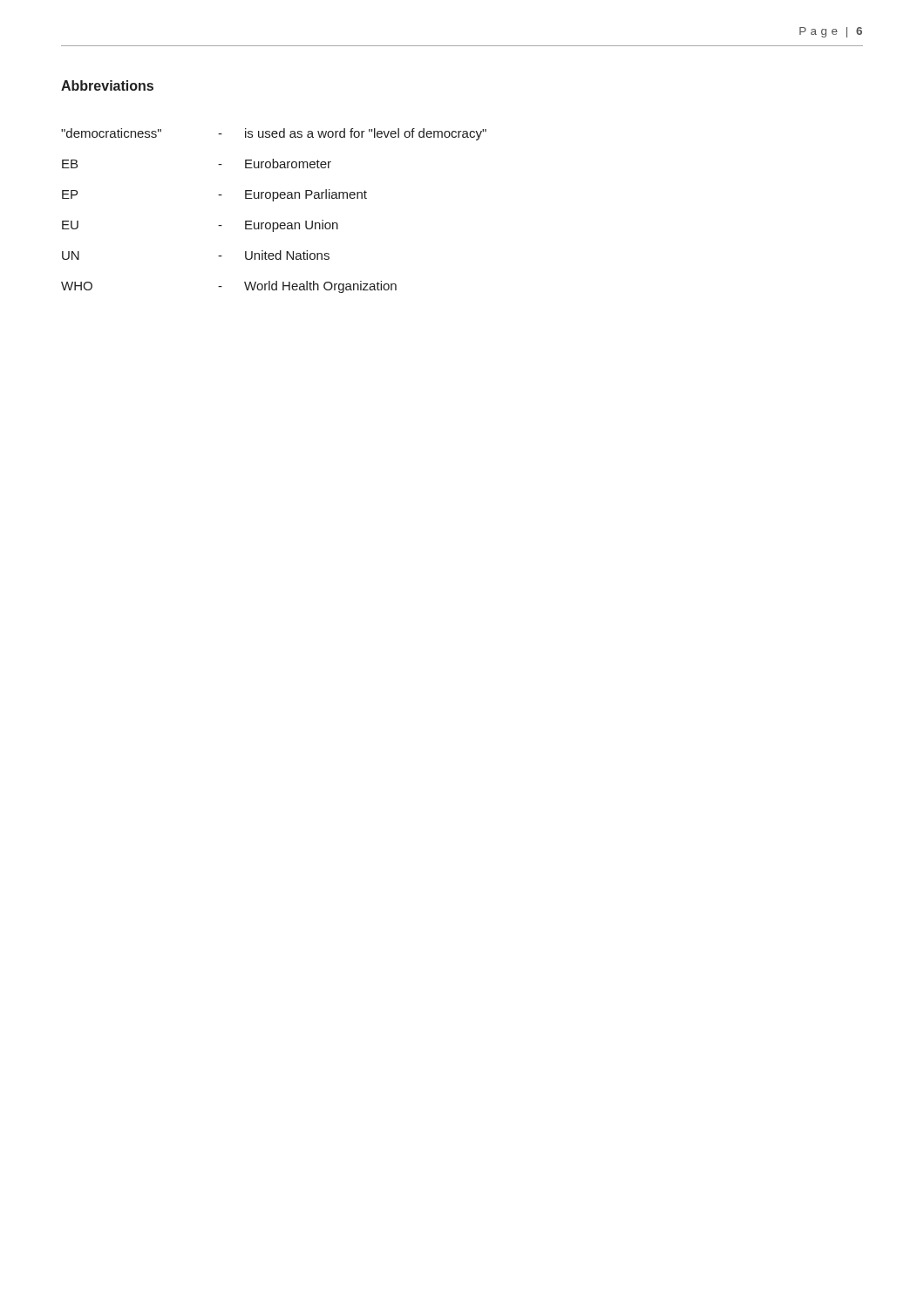Select a section header
This screenshot has height=1308, width=924.
(108, 86)
